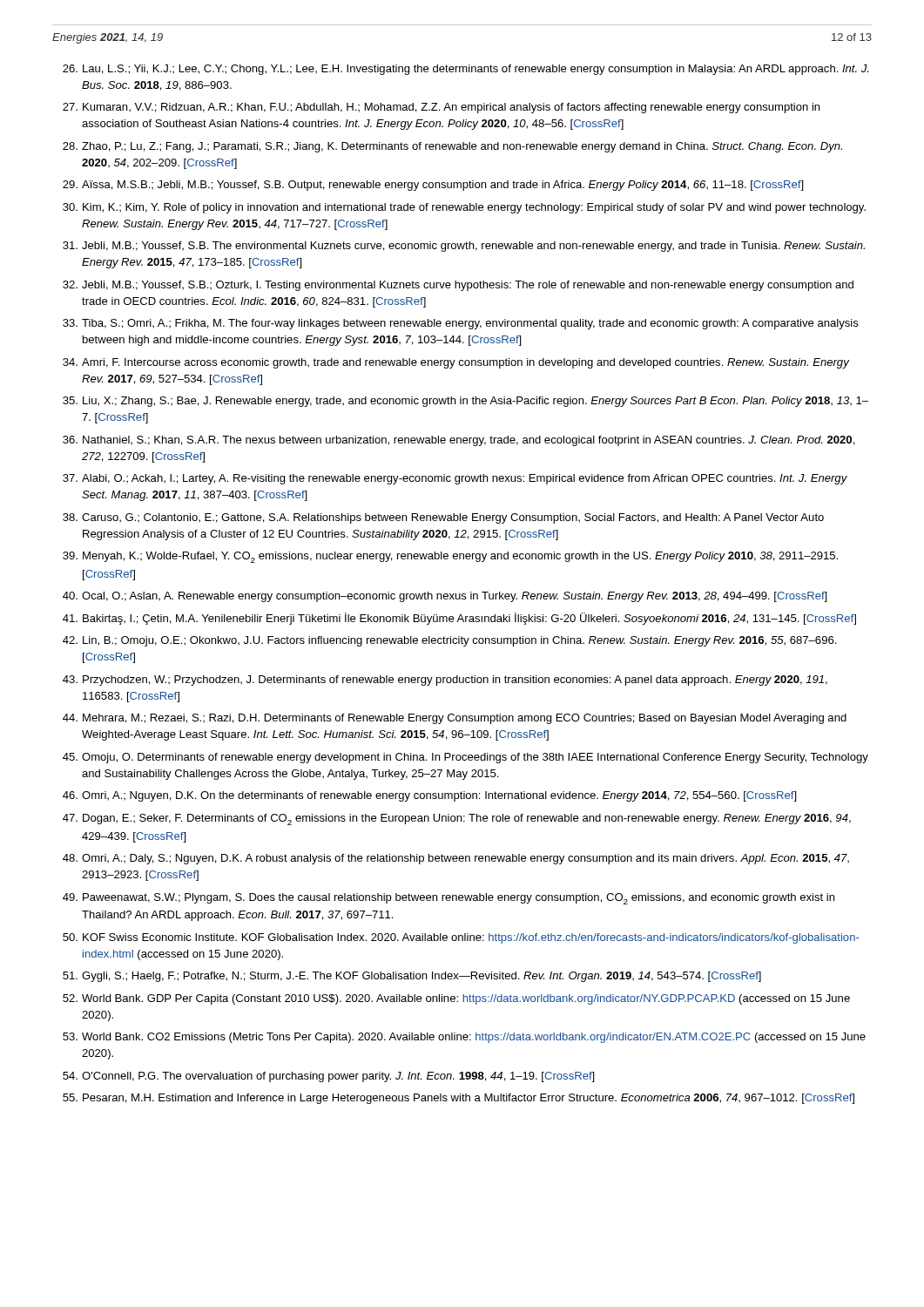The image size is (924, 1307).
Task: Select the list item containing "28. Zhao, P.; Lu, Z.; Fang, J.;"
Action: [462, 155]
